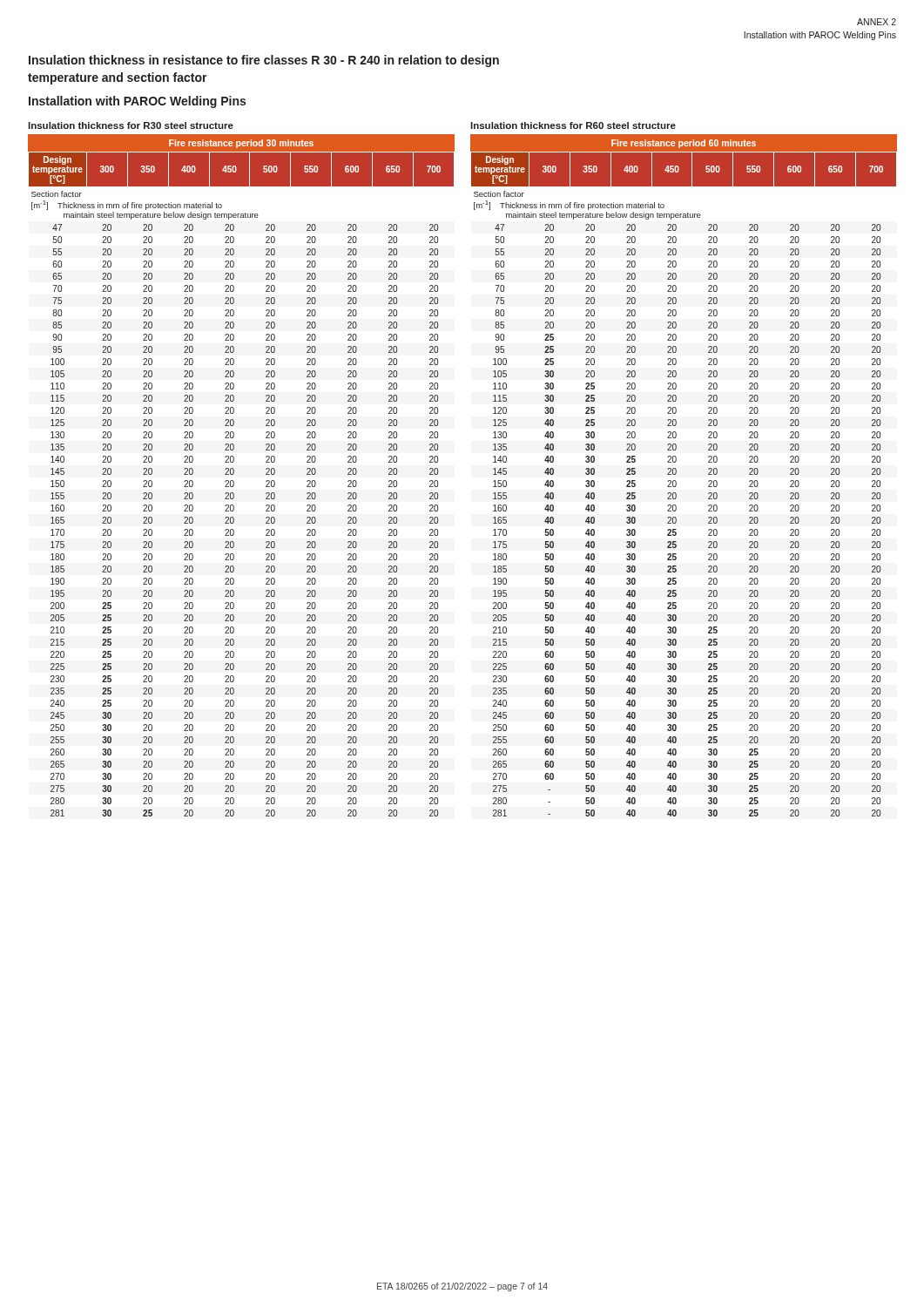Find the section header with the text "Insulation thickness for R30 steel structure"
The image size is (924, 1307).
point(131,125)
